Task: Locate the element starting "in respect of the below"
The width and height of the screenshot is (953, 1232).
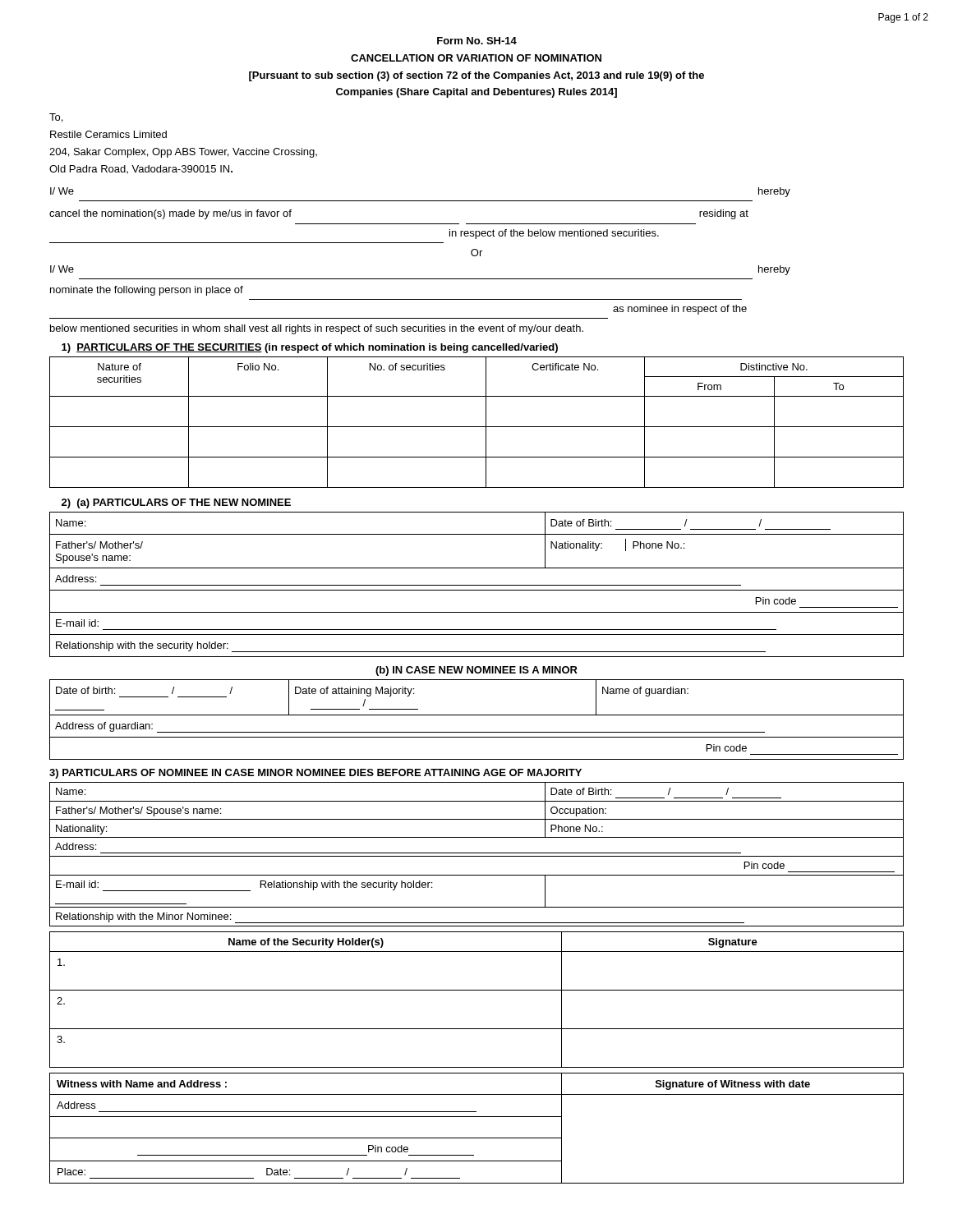Action: coord(354,233)
